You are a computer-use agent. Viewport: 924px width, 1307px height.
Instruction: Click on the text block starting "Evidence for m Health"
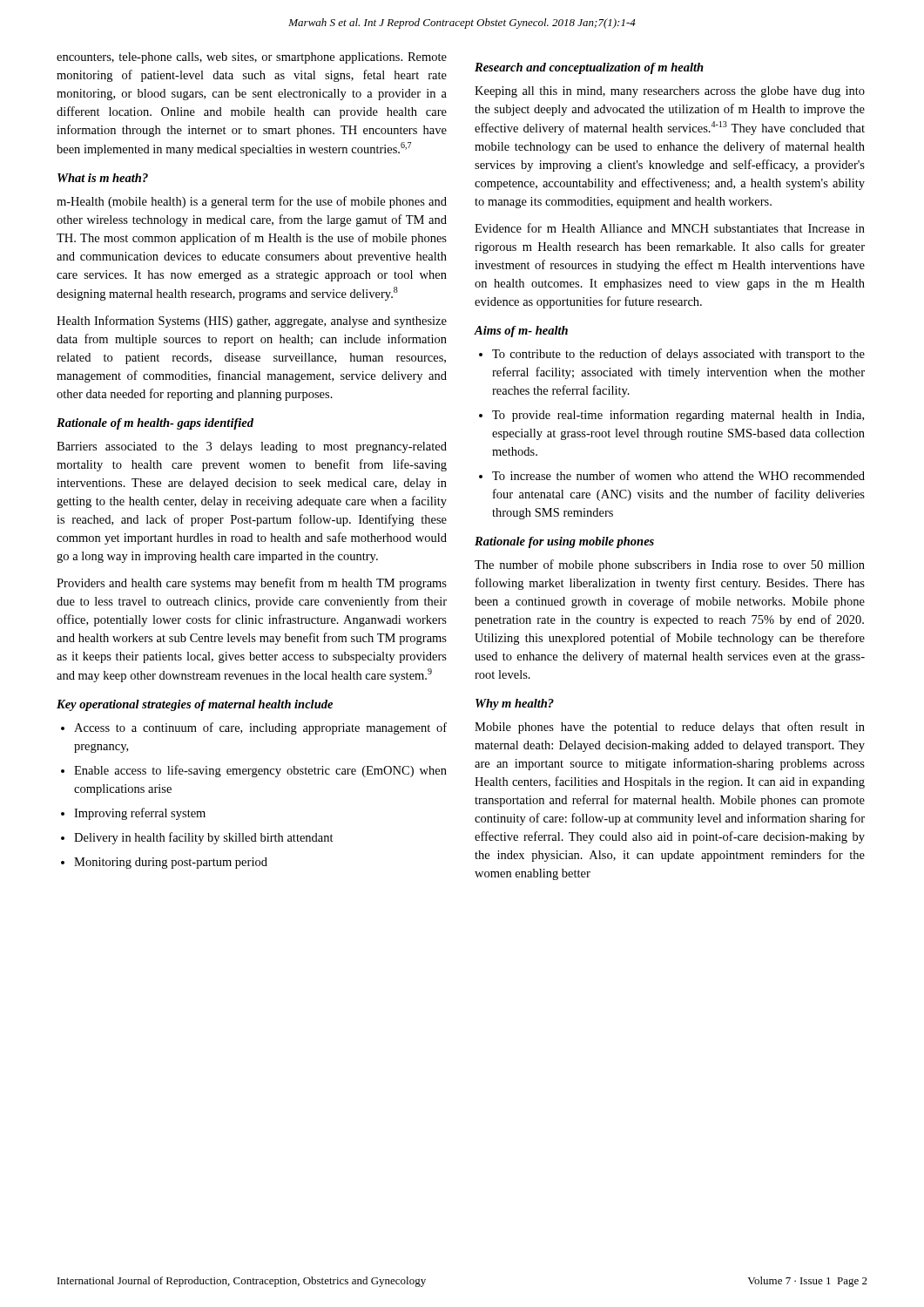[670, 265]
